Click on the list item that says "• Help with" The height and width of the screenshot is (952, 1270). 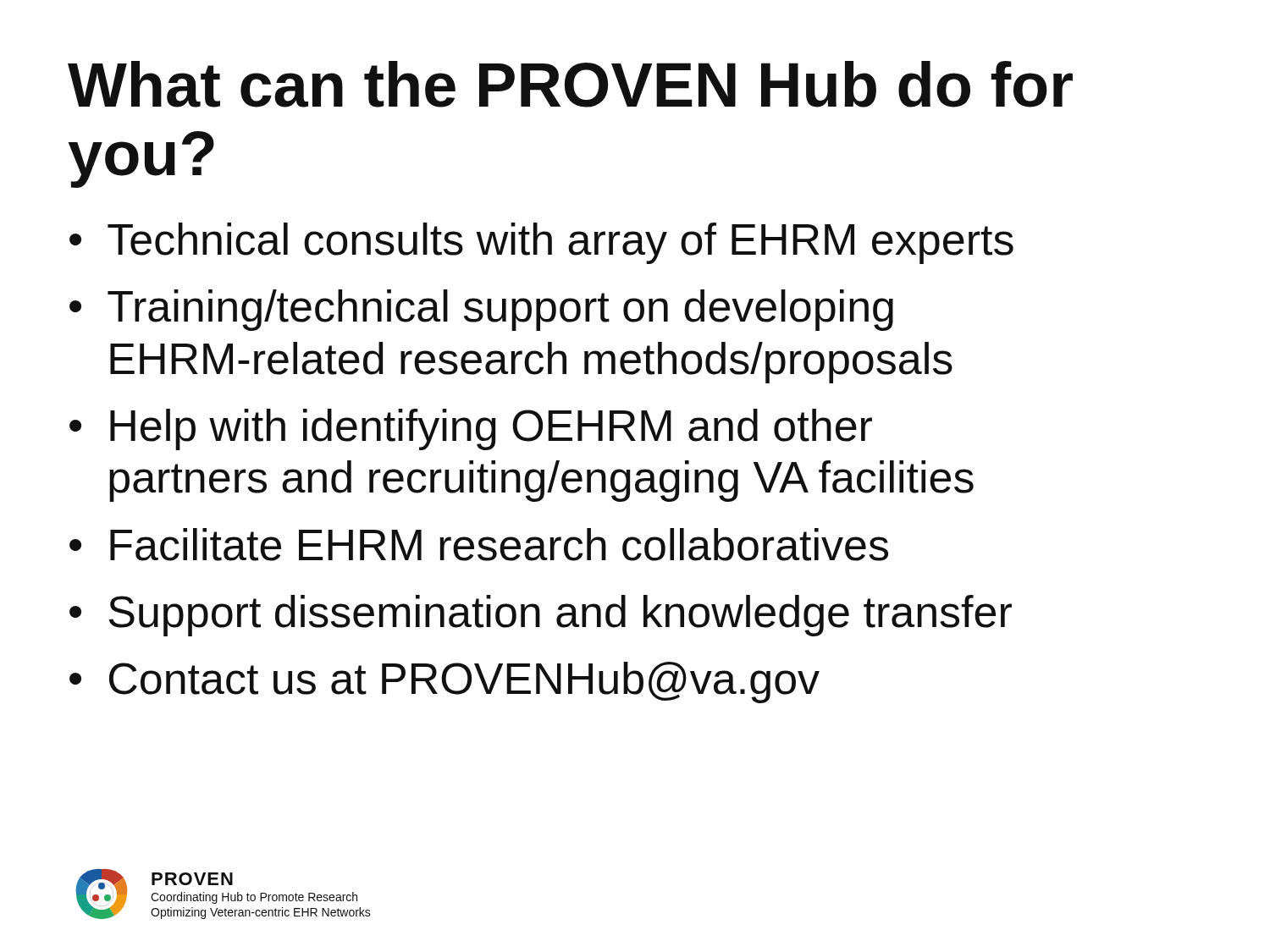click(x=521, y=452)
